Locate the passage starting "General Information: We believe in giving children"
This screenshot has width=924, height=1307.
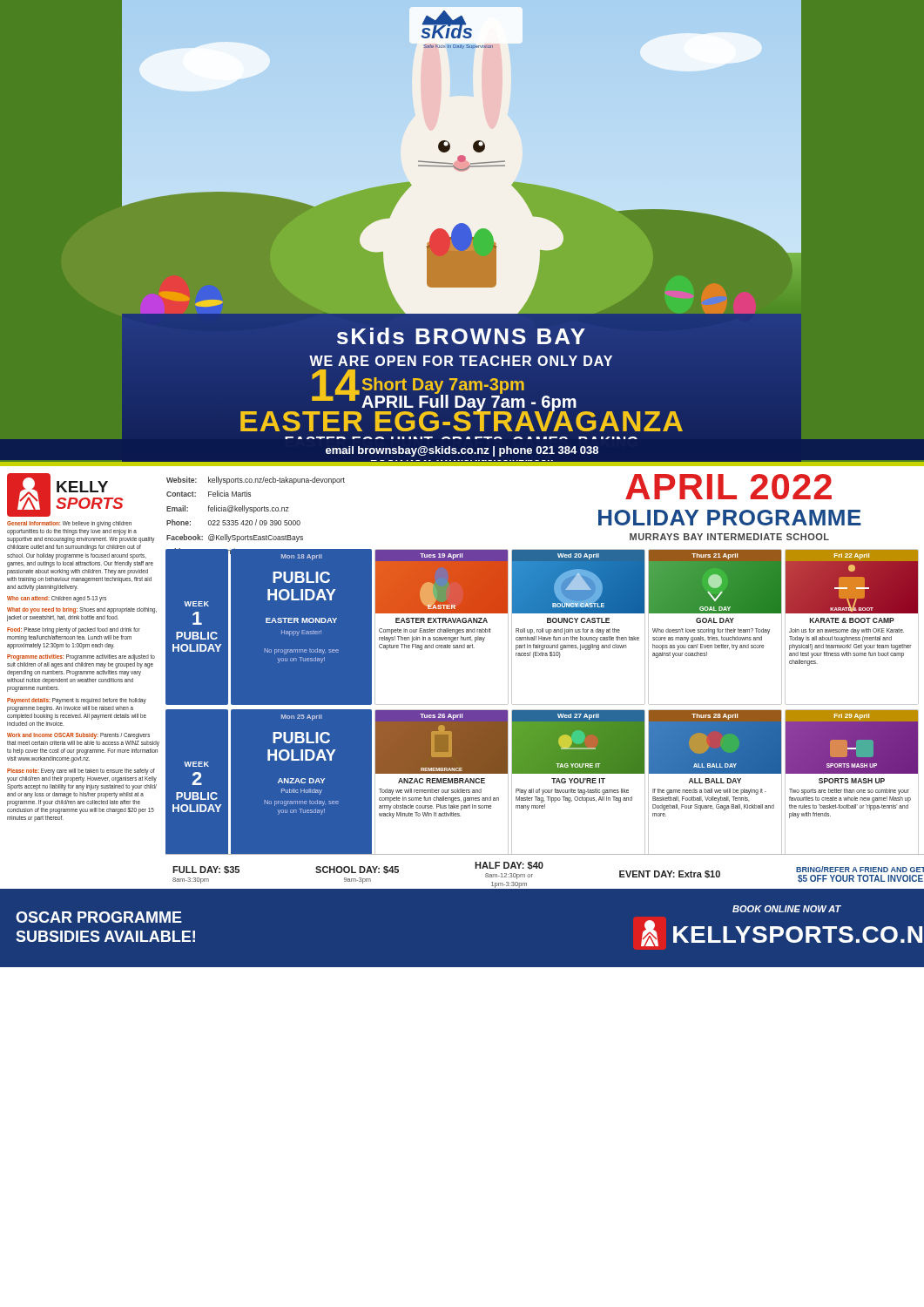point(83,671)
